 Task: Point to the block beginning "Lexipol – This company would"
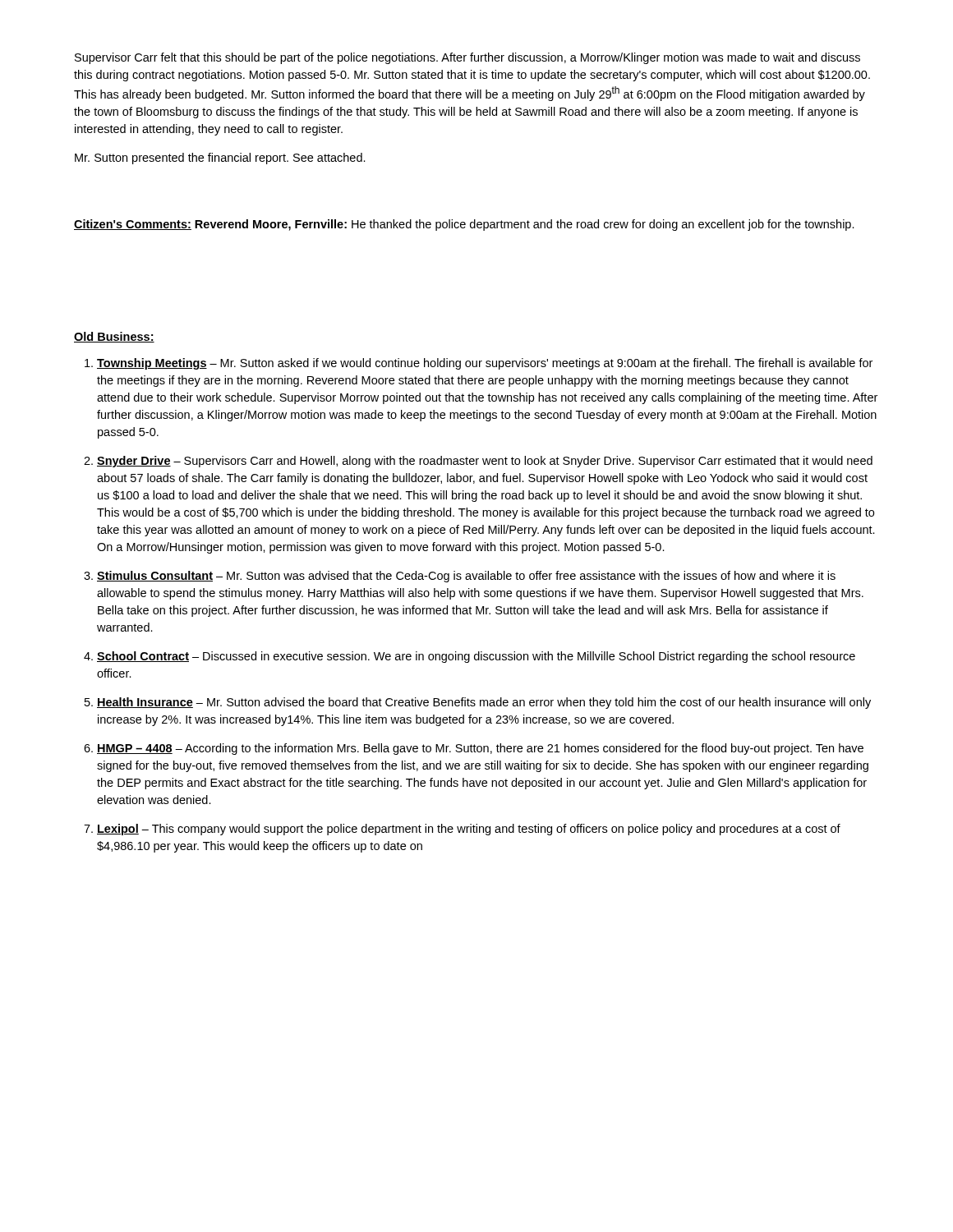[x=469, y=838]
